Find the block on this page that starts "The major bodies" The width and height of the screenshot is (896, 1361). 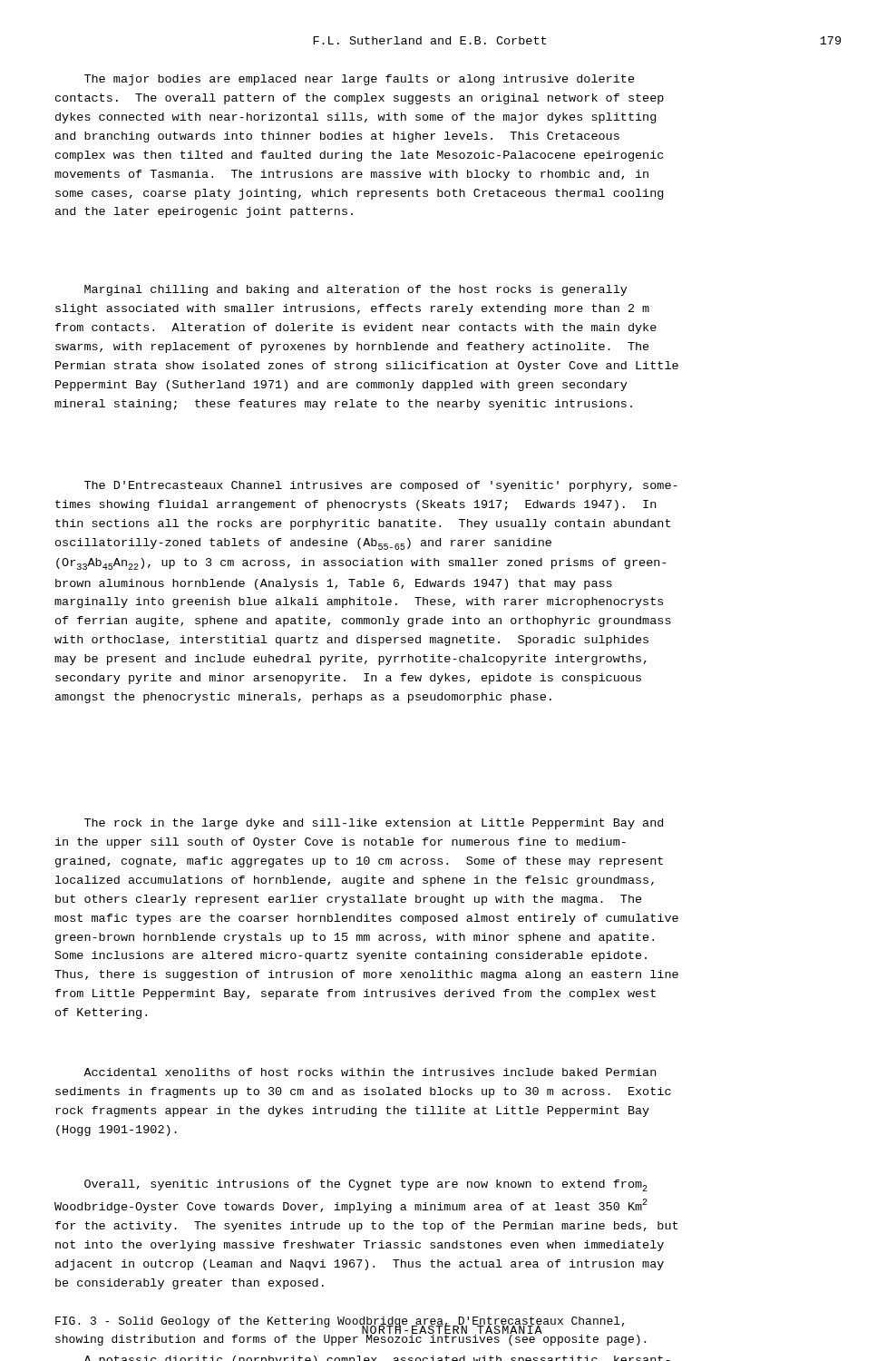click(359, 146)
